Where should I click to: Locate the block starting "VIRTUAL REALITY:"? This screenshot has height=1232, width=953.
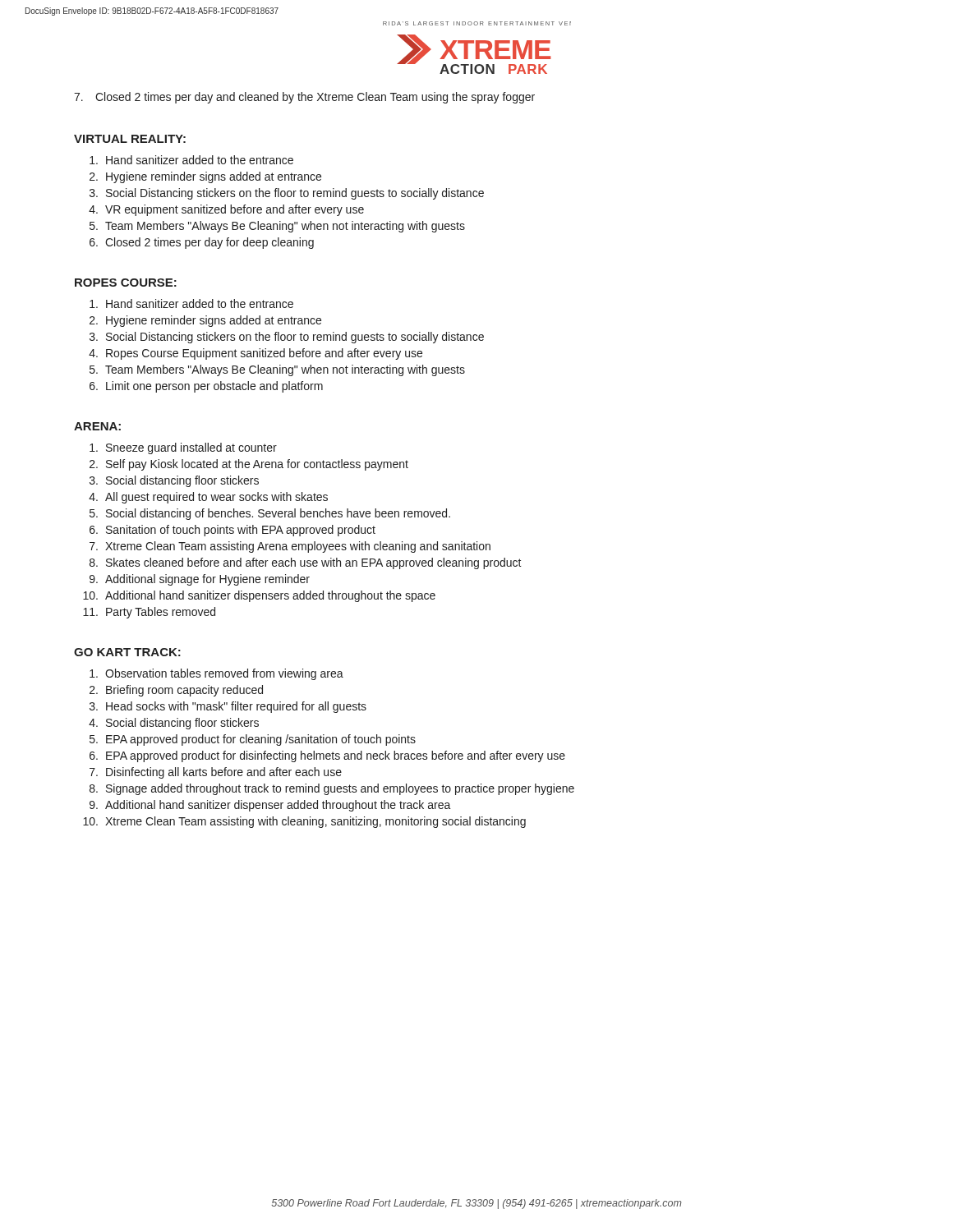pos(130,138)
